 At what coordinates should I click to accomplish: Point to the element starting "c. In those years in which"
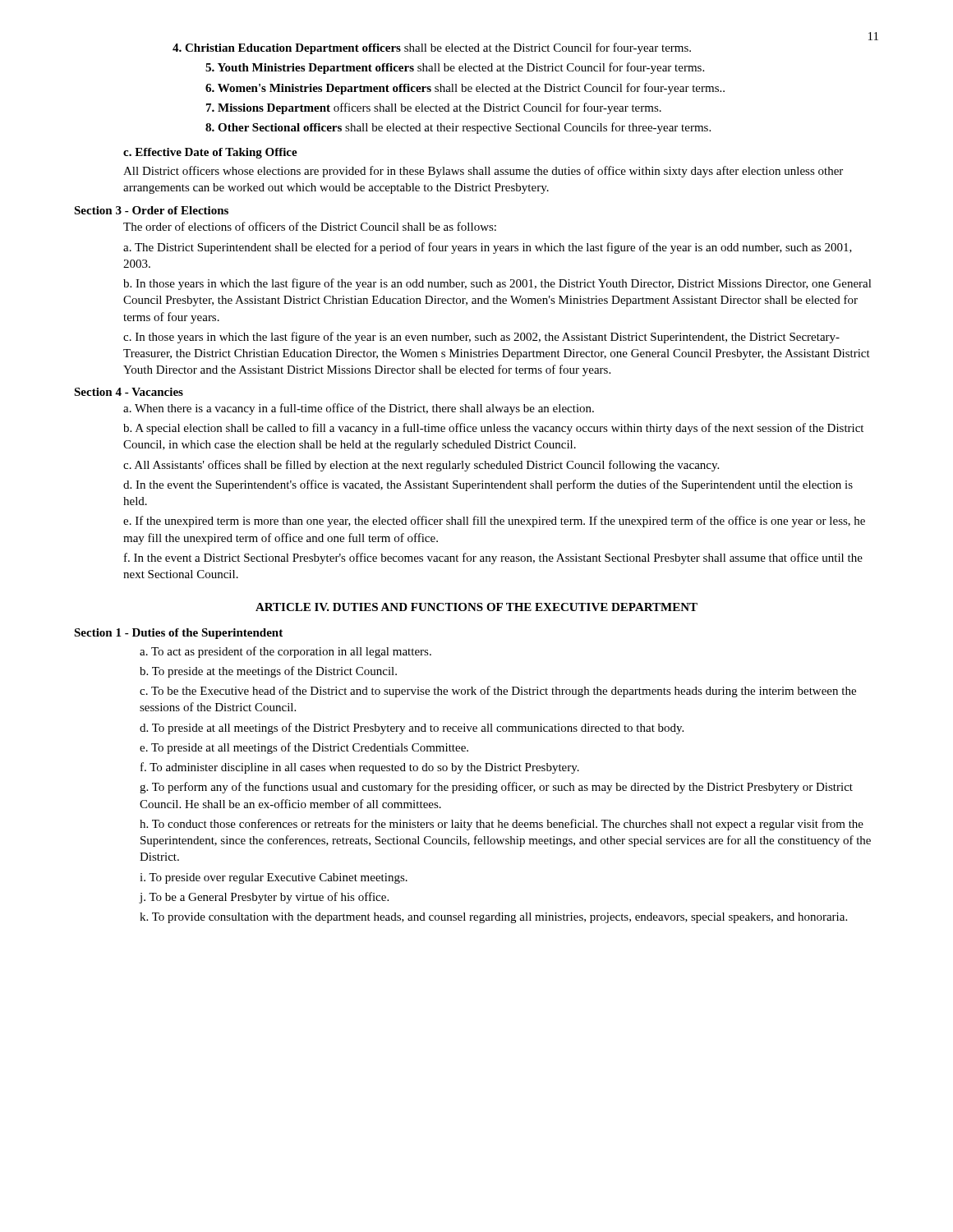tap(501, 353)
